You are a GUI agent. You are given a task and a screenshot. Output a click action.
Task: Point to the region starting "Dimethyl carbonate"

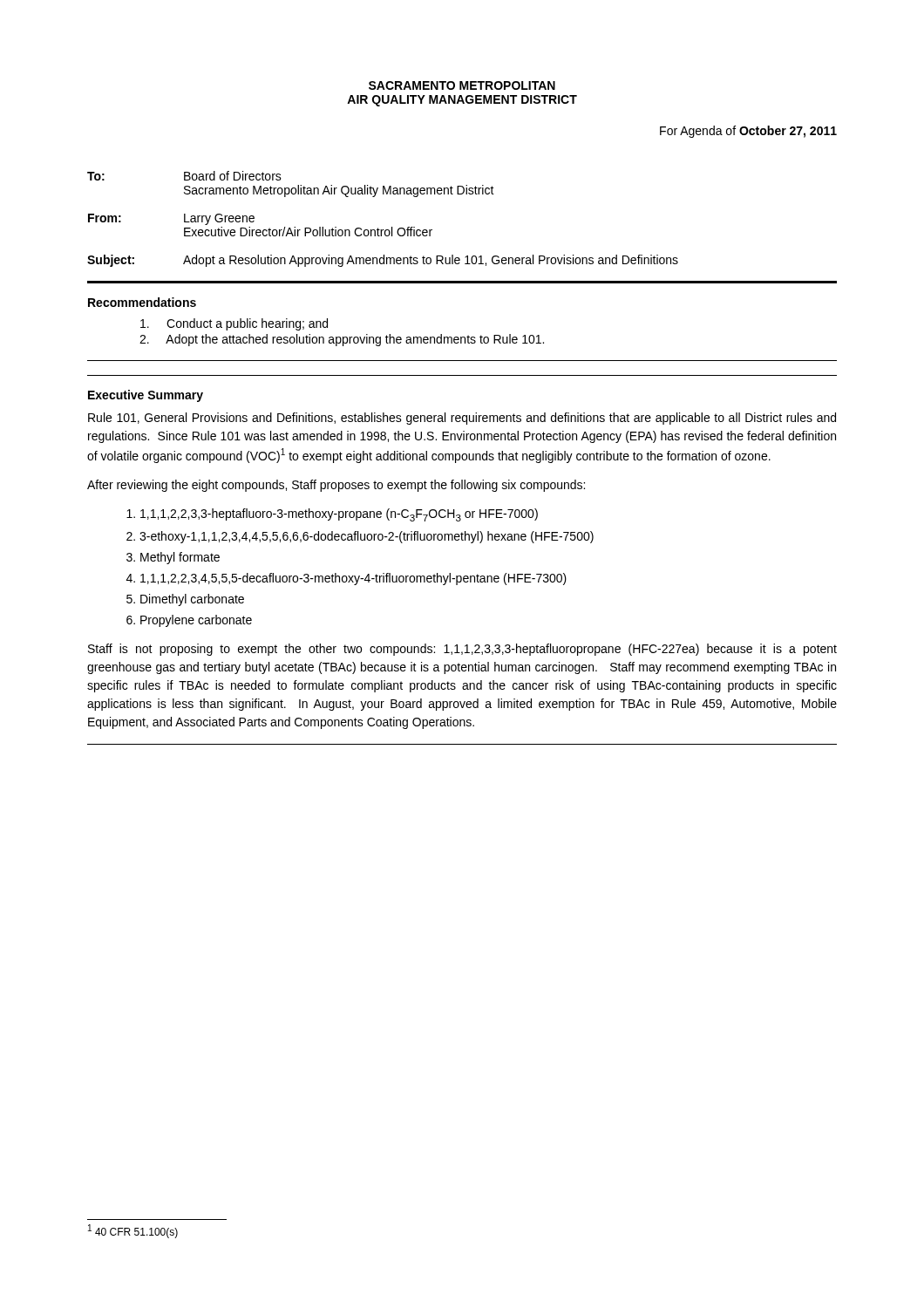pos(192,600)
